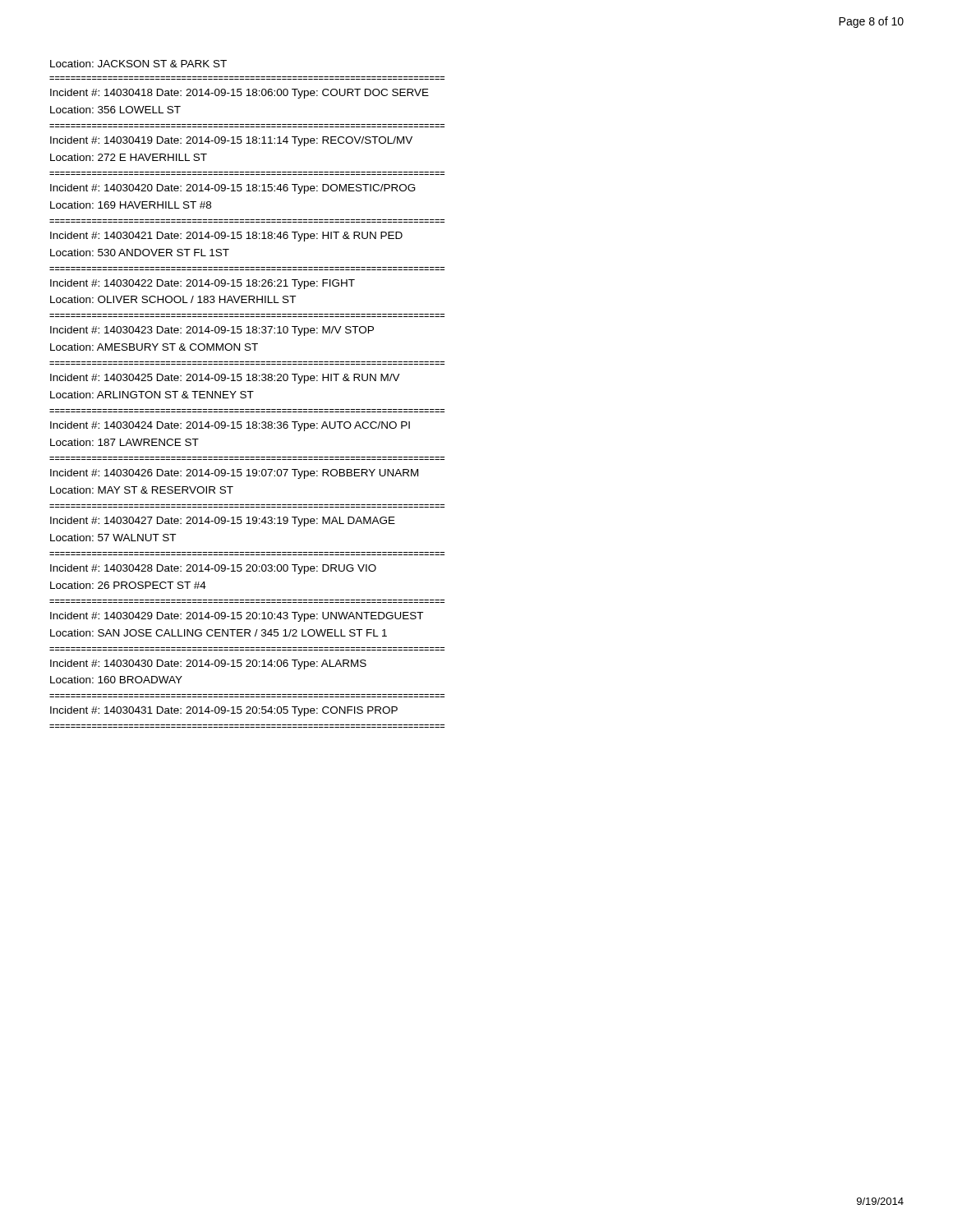Click on the text block that says "Incident #: 14030431"

point(224,711)
